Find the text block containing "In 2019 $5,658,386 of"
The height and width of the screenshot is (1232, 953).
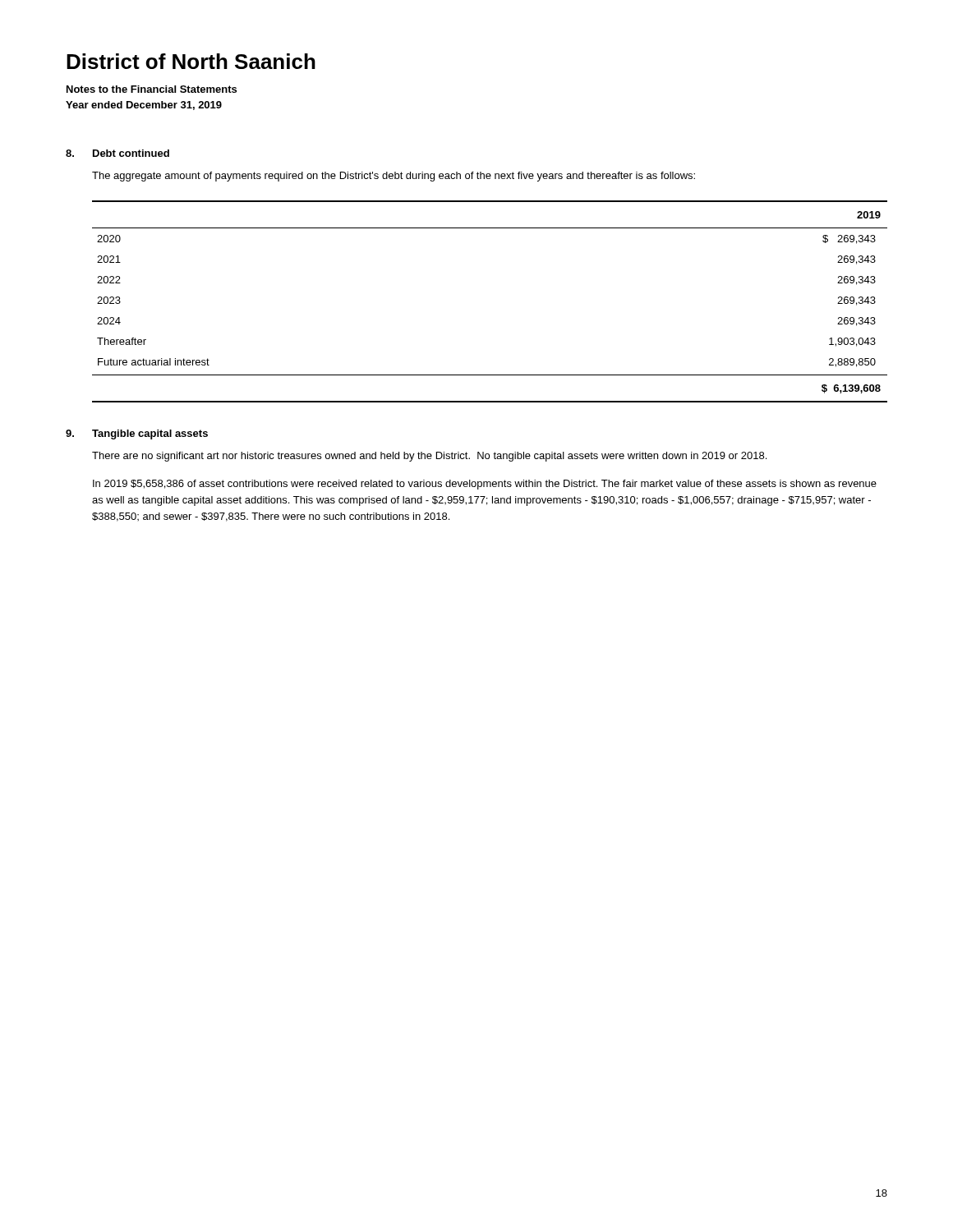coord(484,500)
